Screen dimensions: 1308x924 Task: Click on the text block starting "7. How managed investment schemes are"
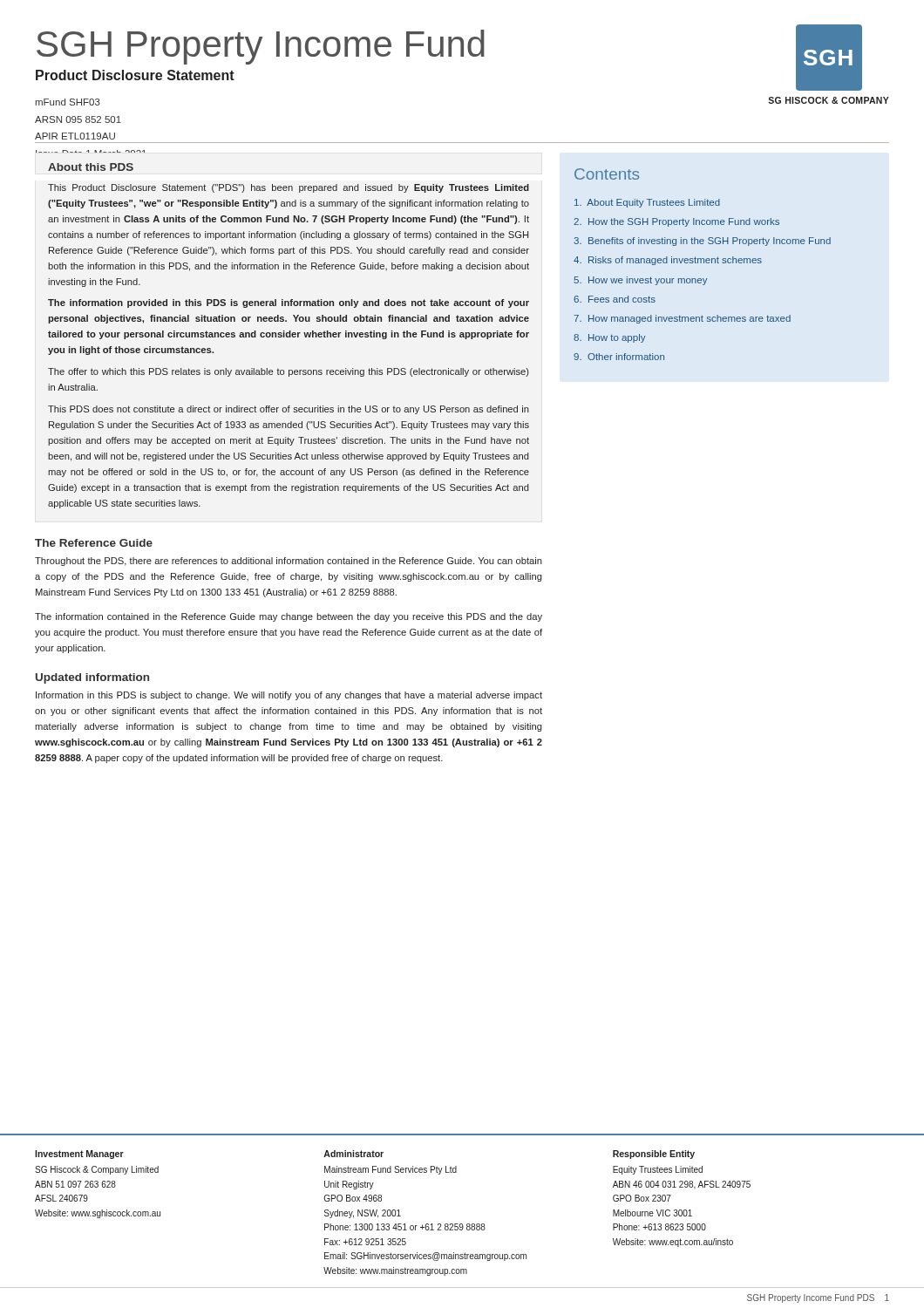tap(682, 318)
